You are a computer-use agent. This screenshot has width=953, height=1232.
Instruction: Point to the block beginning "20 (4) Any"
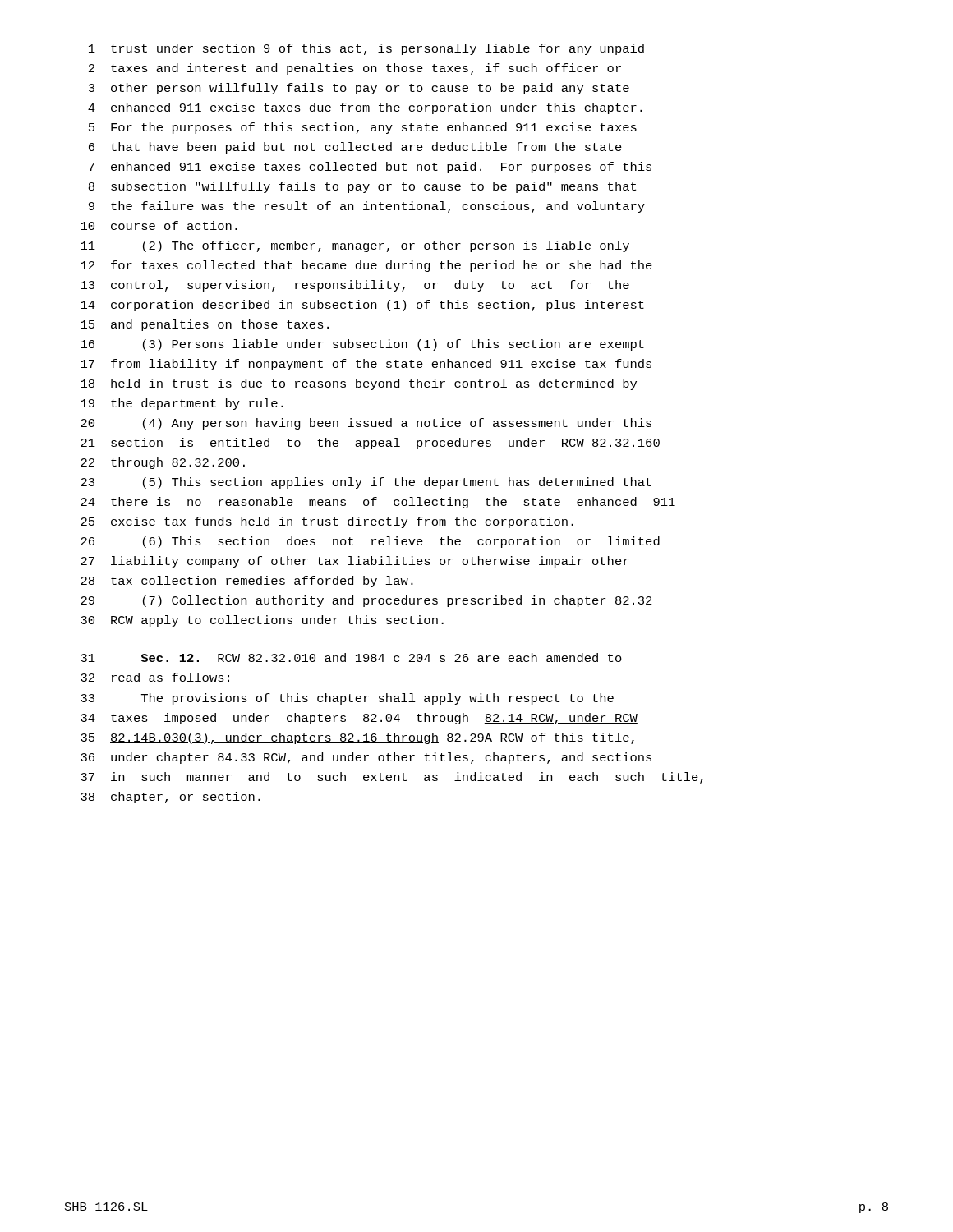[x=476, y=444]
